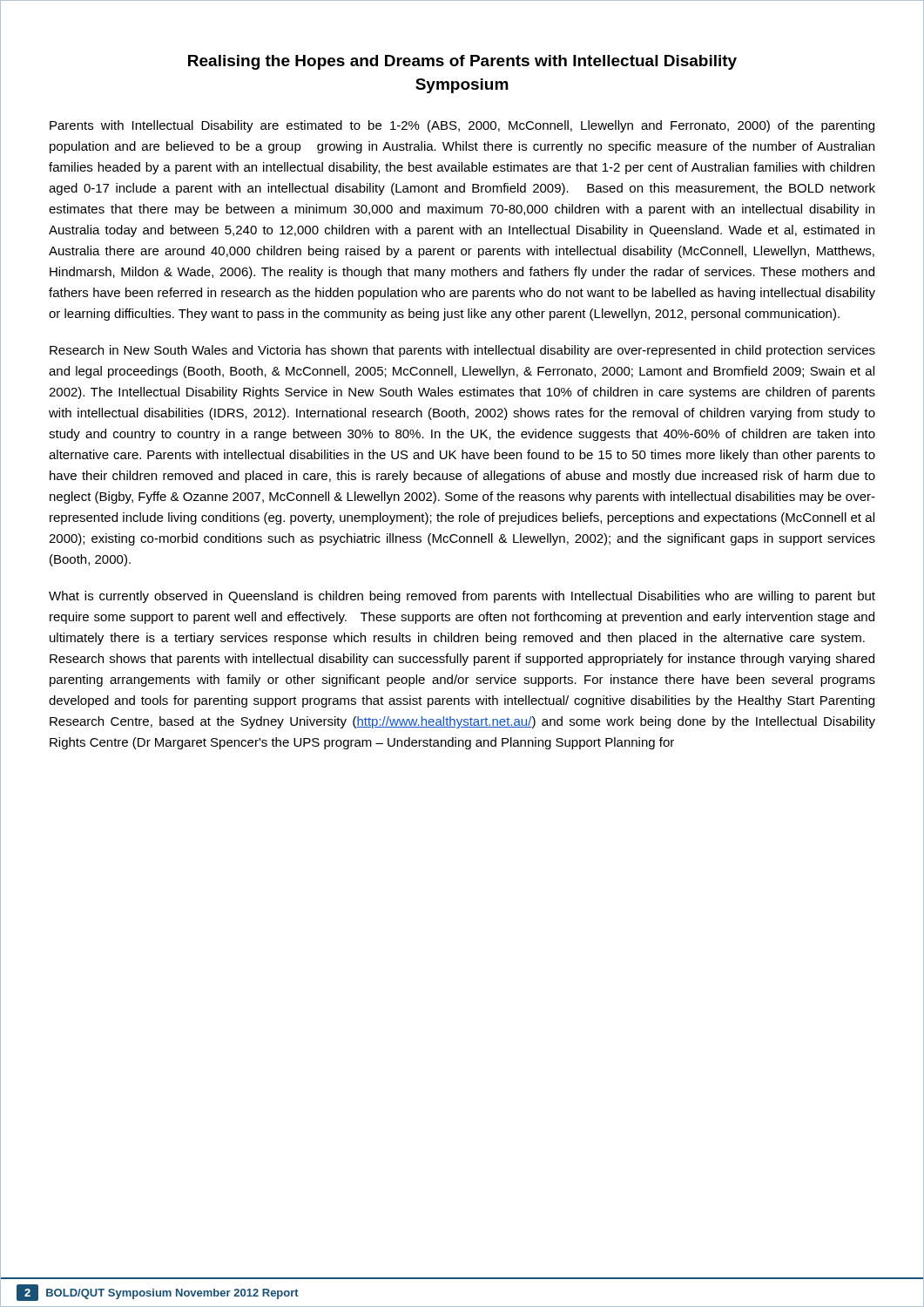Find the block on this page that starts "Research in New South Wales and Victoria"
This screenshot has height=1307, width=924.
[462, 455]
